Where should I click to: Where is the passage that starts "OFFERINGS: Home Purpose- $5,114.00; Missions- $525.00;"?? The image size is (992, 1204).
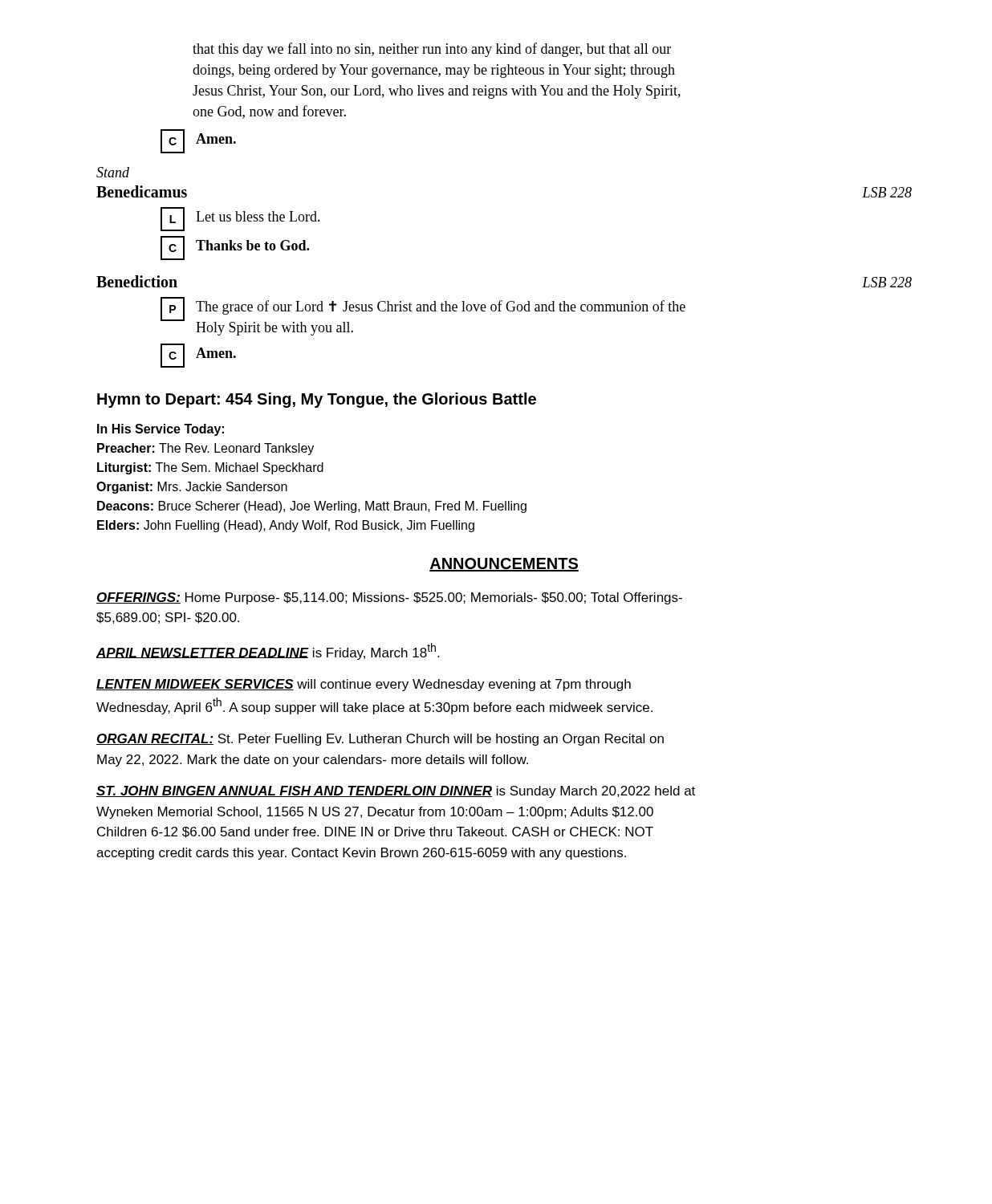click(x=390, y=607)
